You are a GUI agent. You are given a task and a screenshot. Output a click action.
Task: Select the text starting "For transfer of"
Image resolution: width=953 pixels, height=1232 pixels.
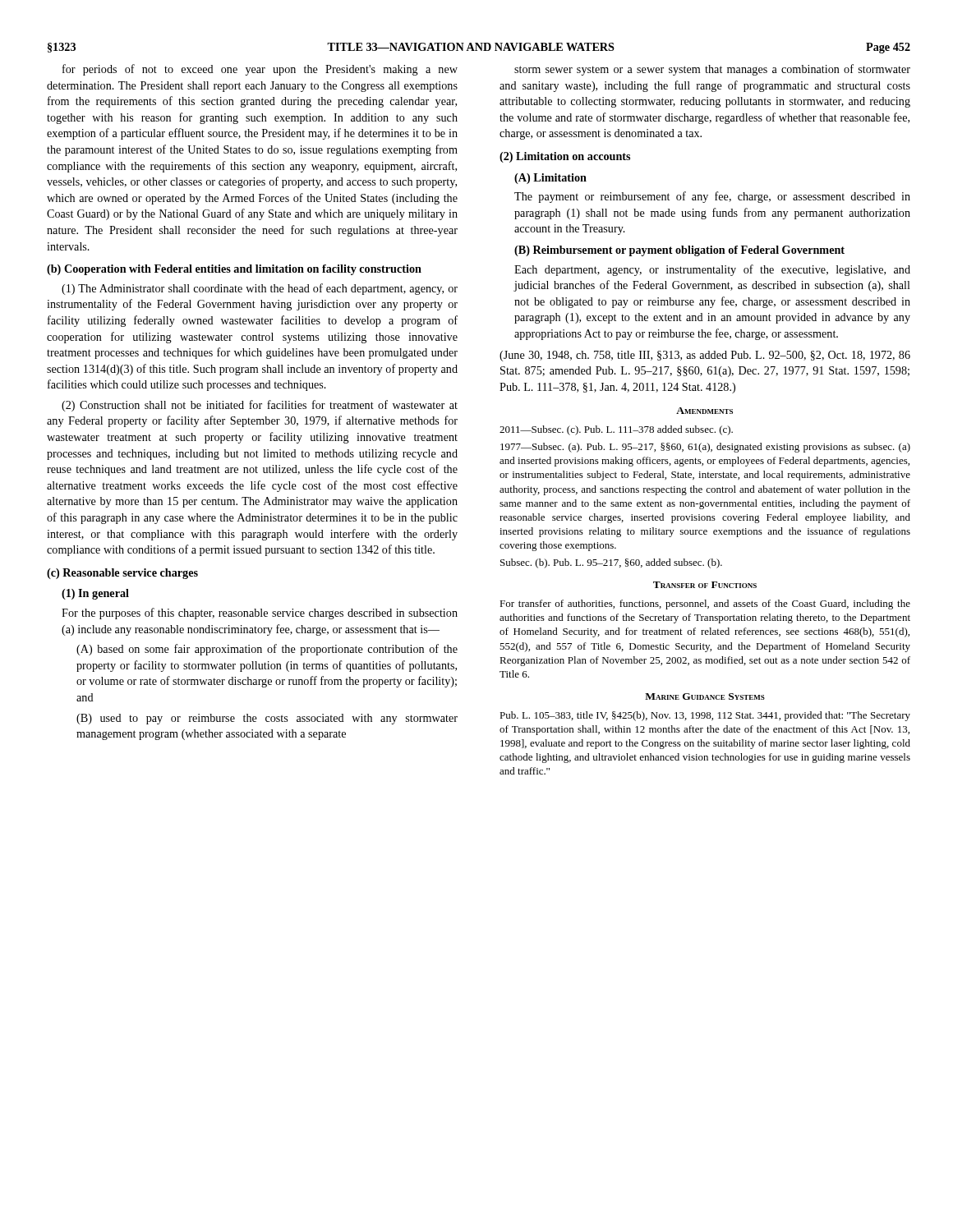[705, 639]
